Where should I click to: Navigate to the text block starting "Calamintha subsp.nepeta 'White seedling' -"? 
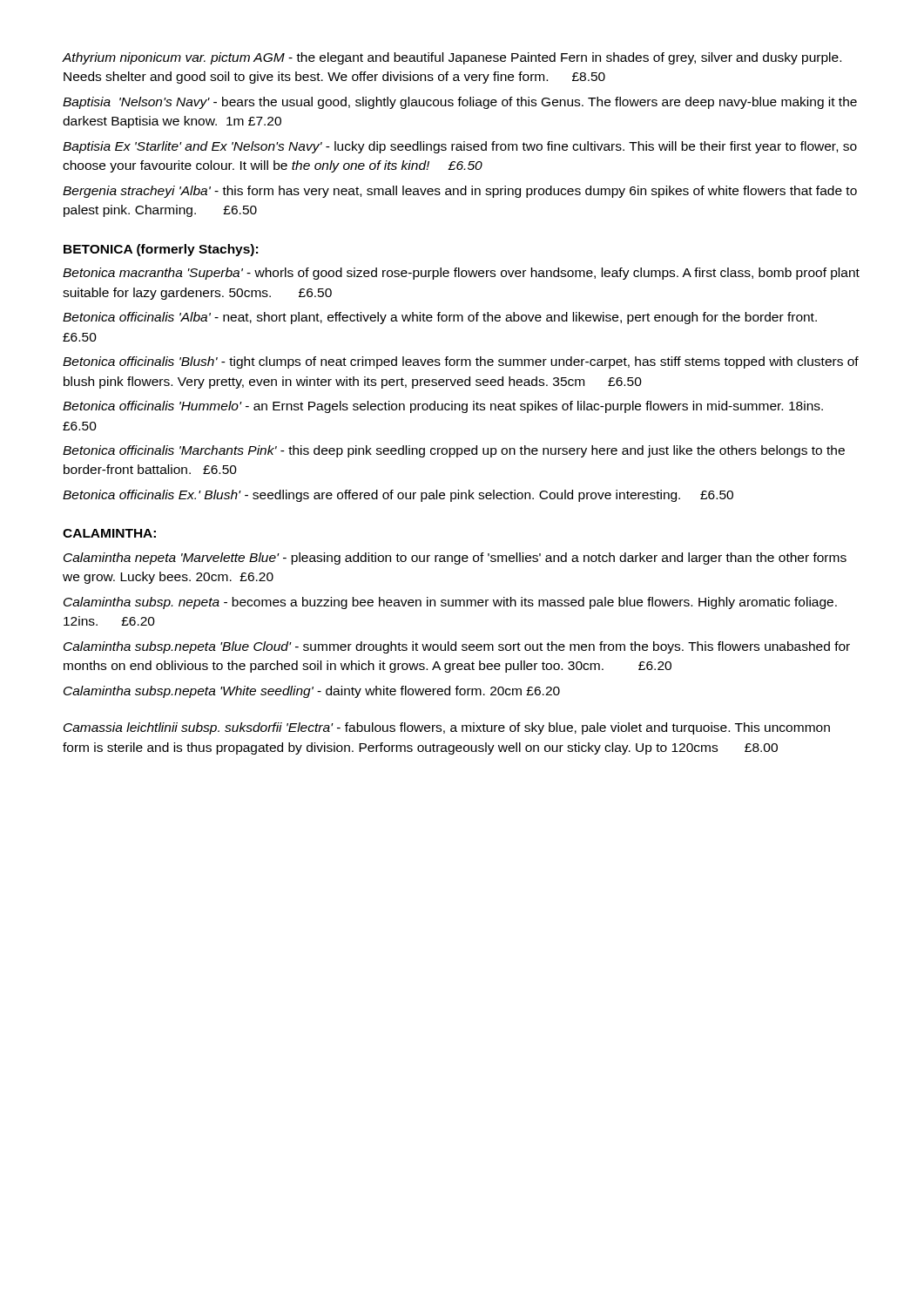[x=462, y=691]
